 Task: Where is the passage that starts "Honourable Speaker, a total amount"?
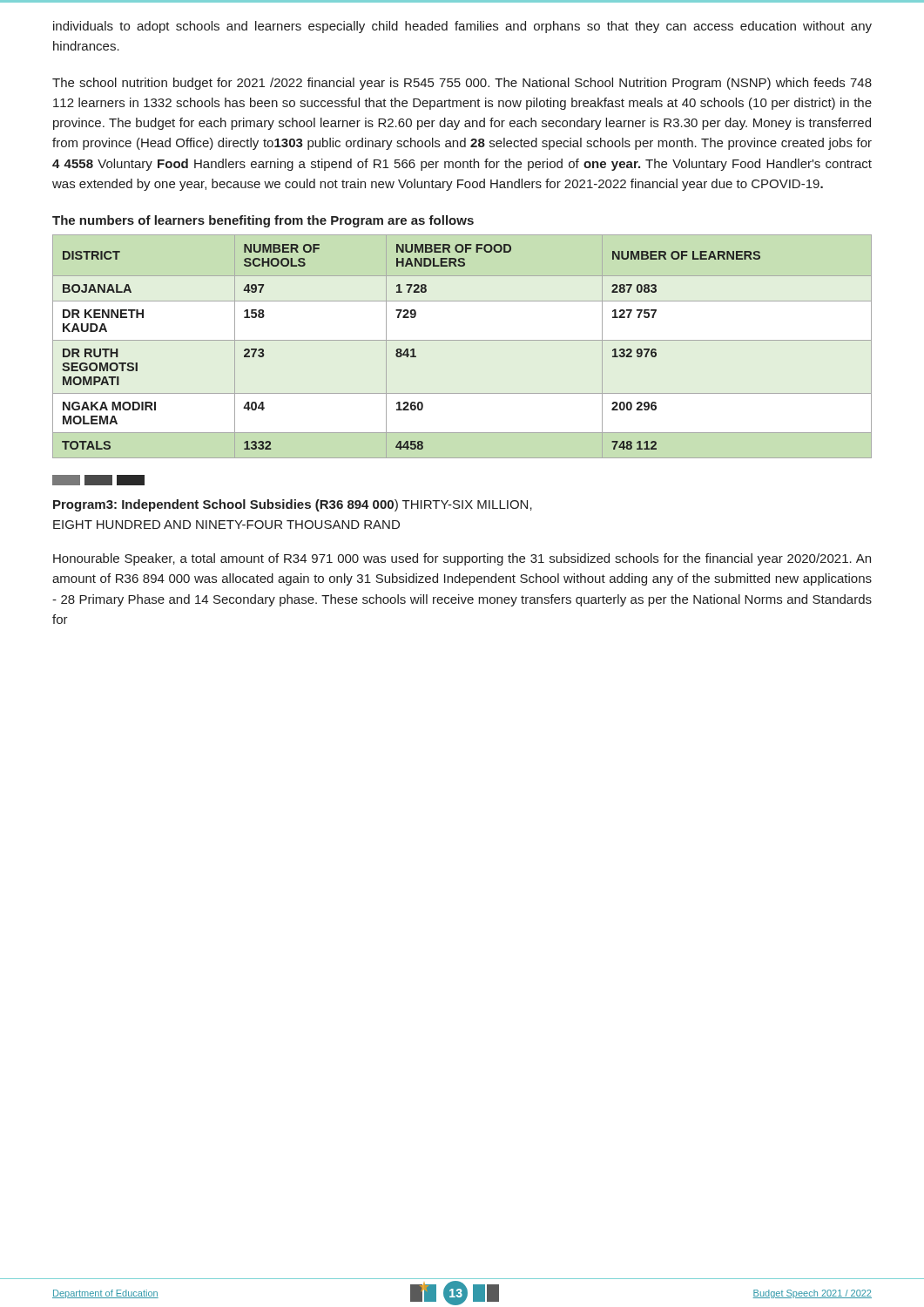pos(462,588)
